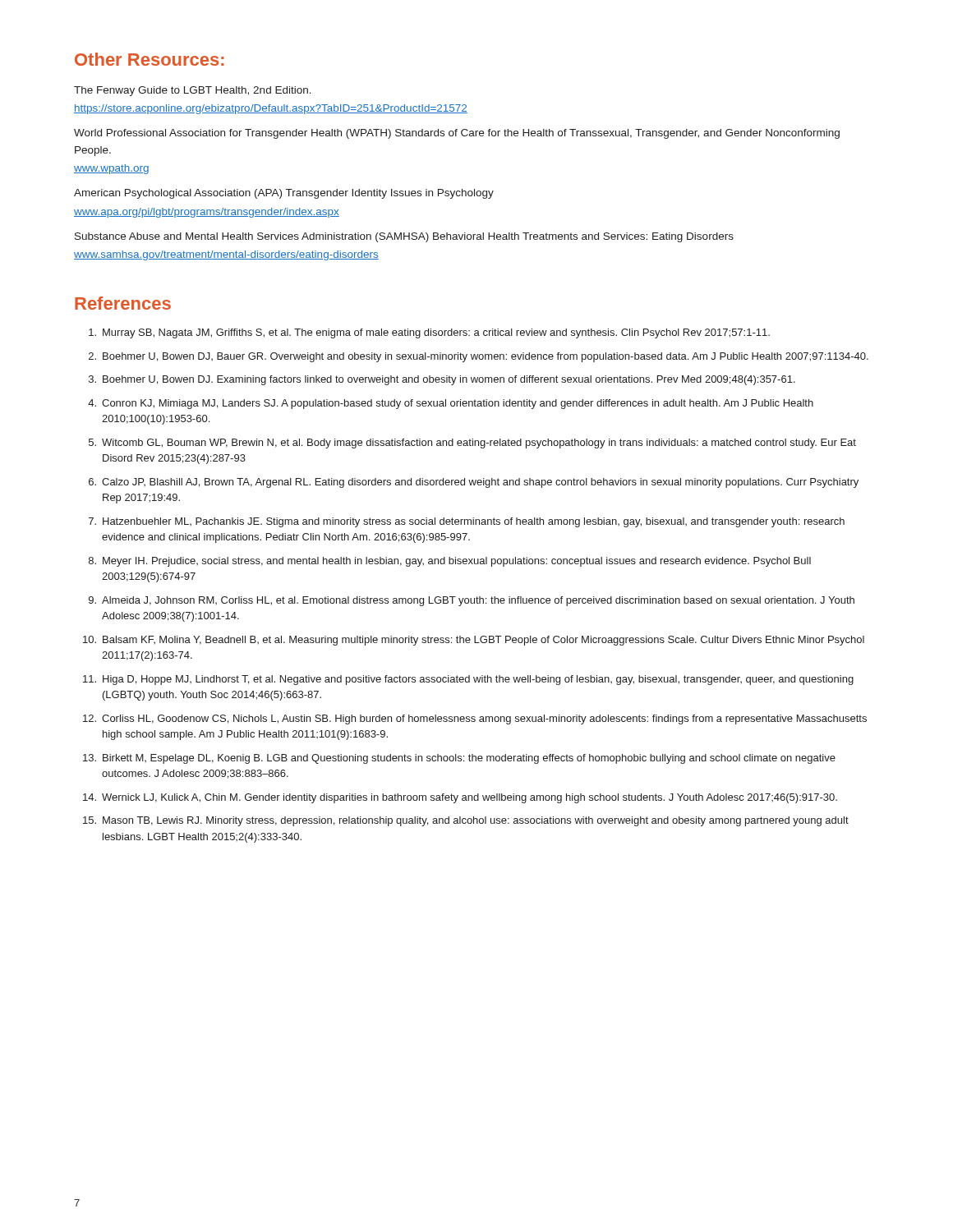The height and width of the screenshot is (1232, 953).
Task: Click on the text starting "14. Wernick LJ,"
Action: 476,797
